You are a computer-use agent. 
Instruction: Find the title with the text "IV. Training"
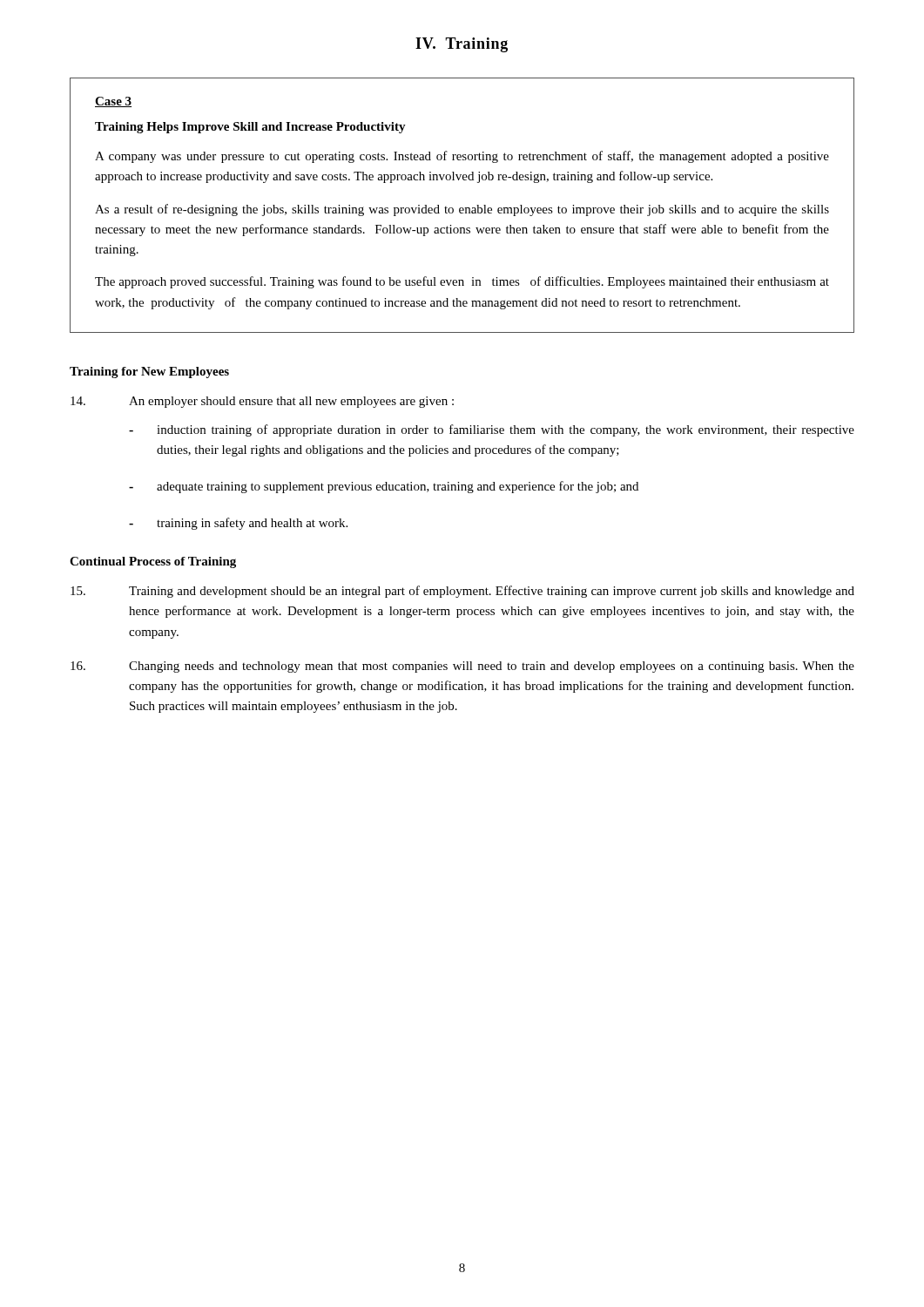pyautogui.click(x=462, y=44)
